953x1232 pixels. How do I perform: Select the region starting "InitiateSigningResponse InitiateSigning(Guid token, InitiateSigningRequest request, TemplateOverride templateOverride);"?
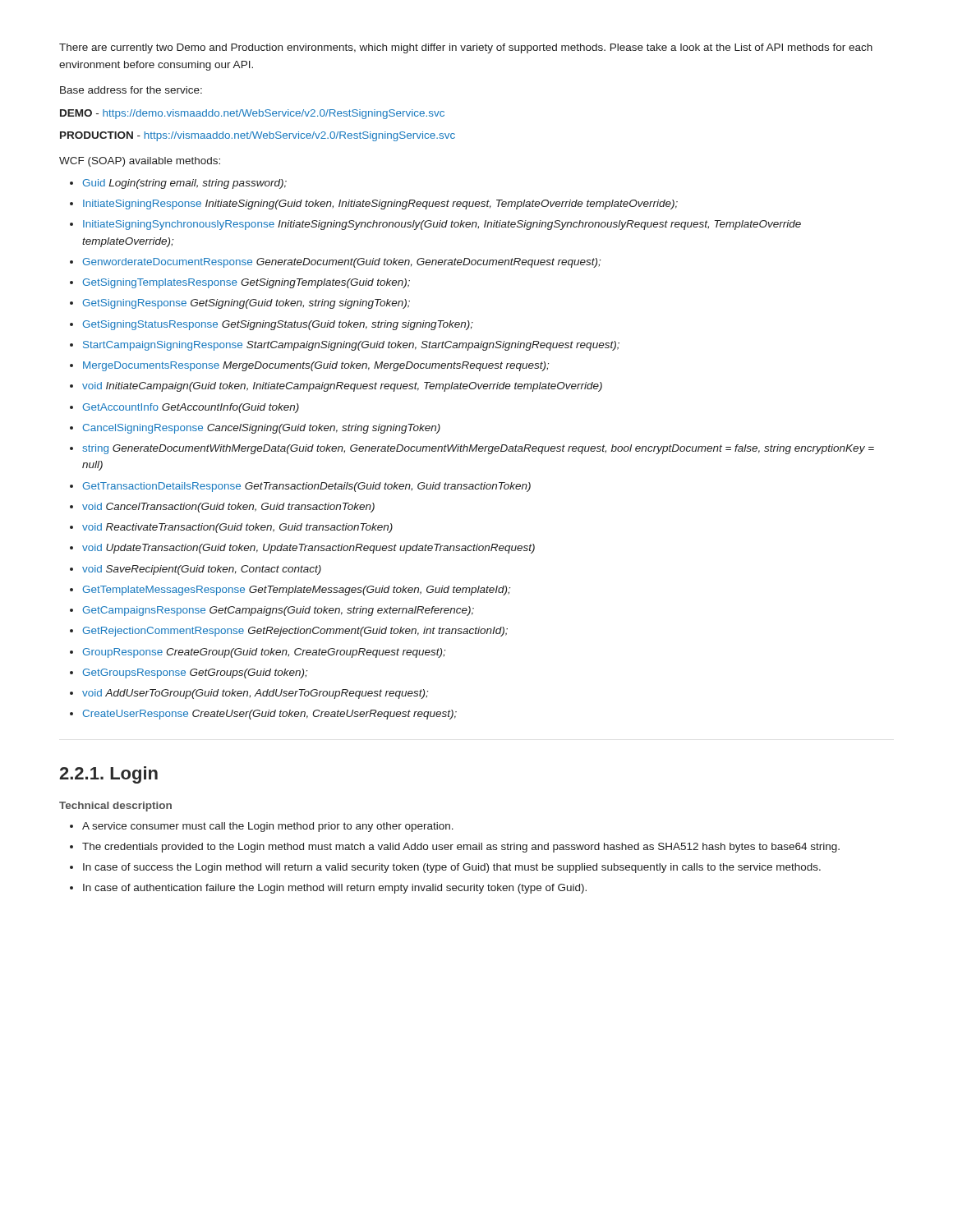click(x=380, y=203)
